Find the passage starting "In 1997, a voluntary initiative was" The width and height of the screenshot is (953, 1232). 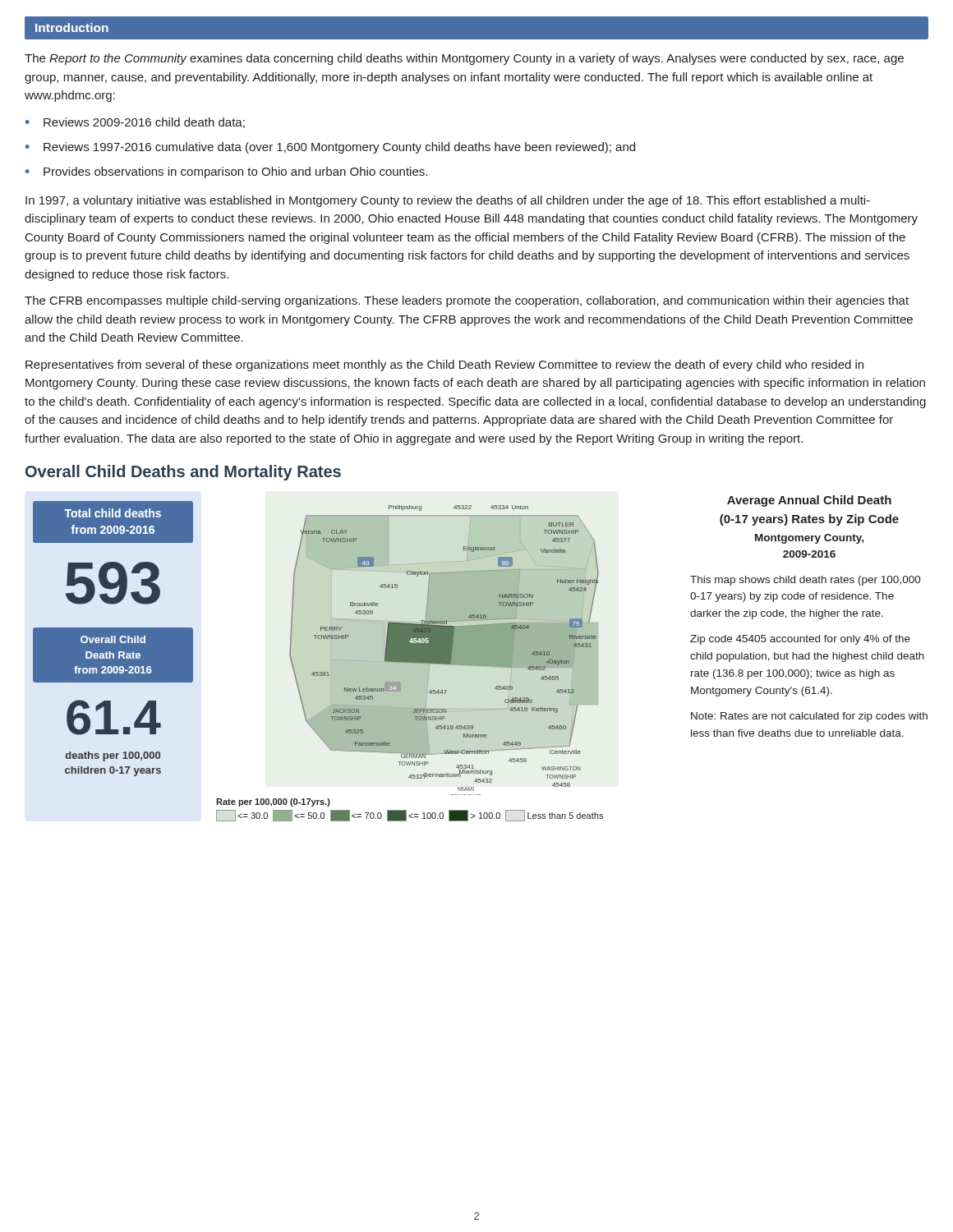pos(471,237)
